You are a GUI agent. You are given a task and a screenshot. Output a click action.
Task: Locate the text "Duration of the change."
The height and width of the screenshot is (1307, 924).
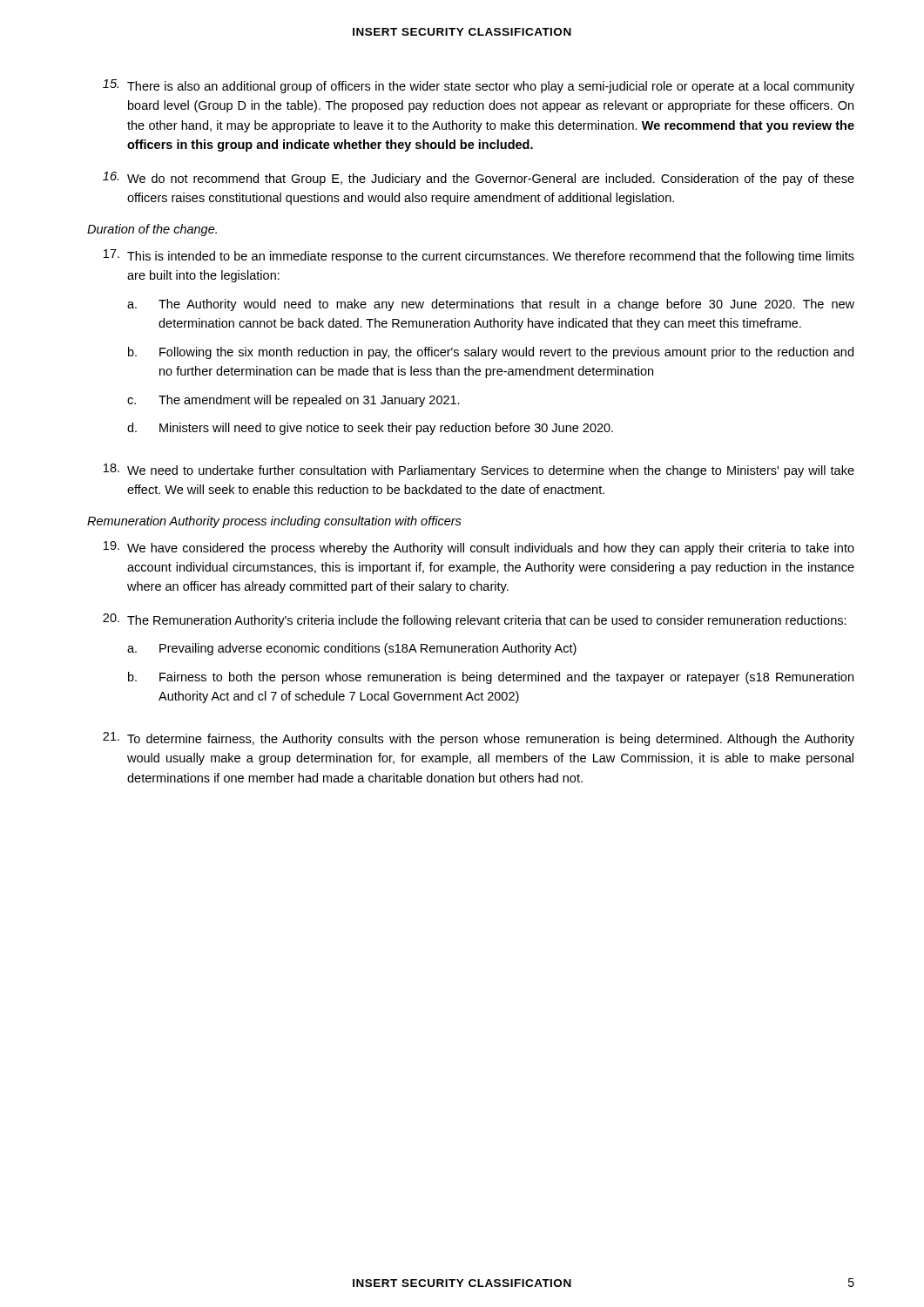[x=153, y=229]
